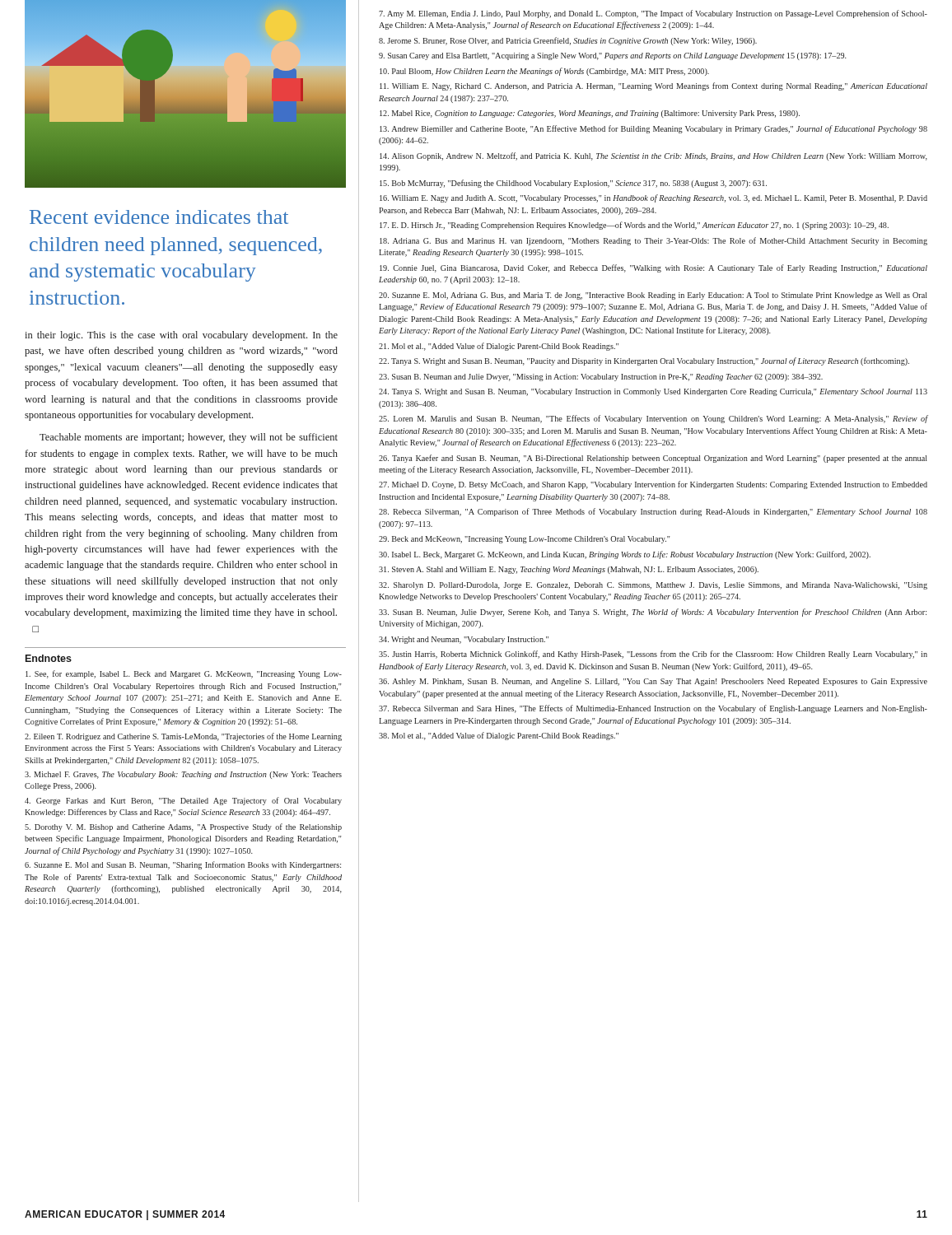Screen dimensions: 1235x952
Task: Select the text block starting "in their logic. This is the case with"
Action: [x=181, y=483]
